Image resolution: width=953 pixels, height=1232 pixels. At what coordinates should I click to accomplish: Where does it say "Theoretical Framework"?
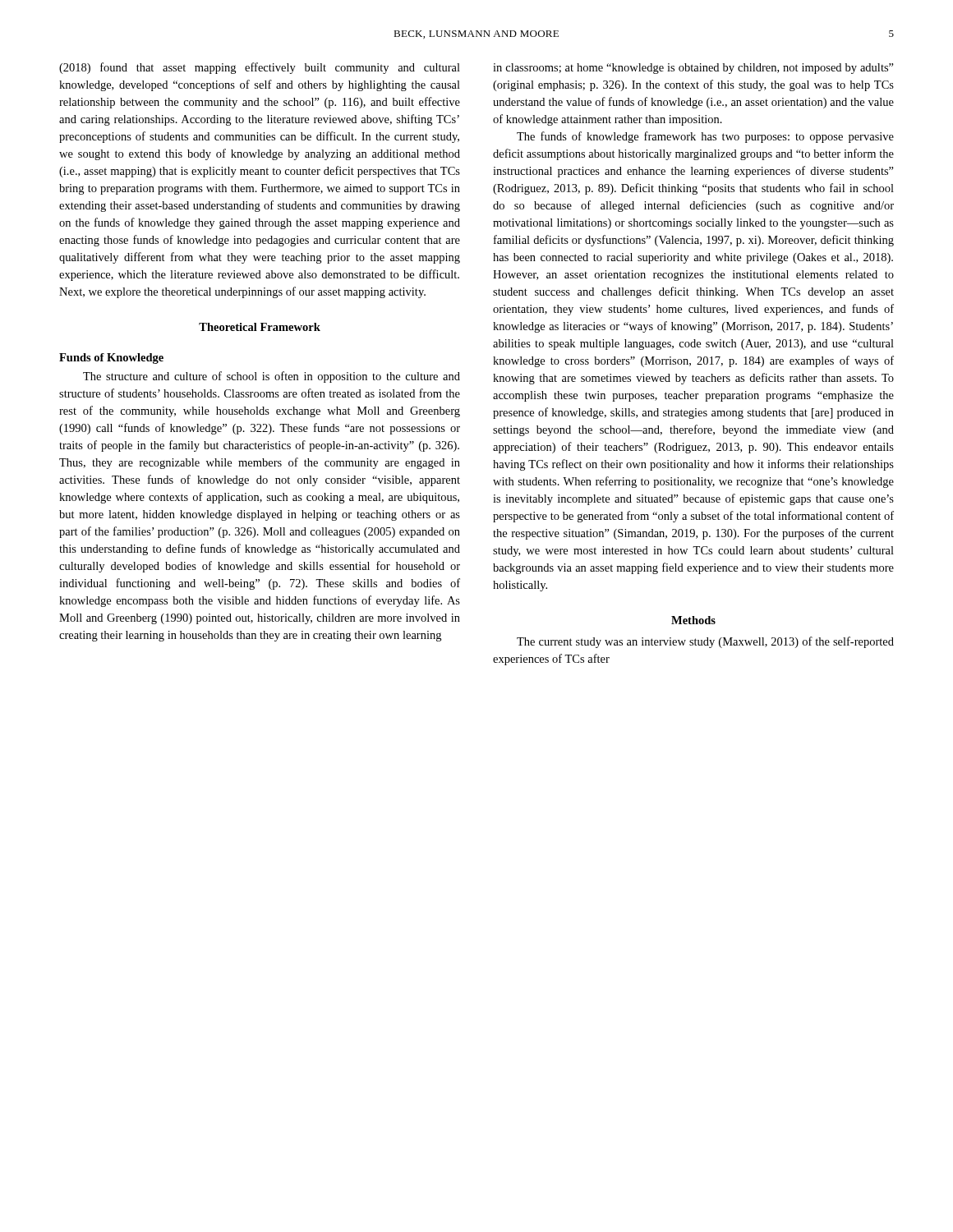260,327
